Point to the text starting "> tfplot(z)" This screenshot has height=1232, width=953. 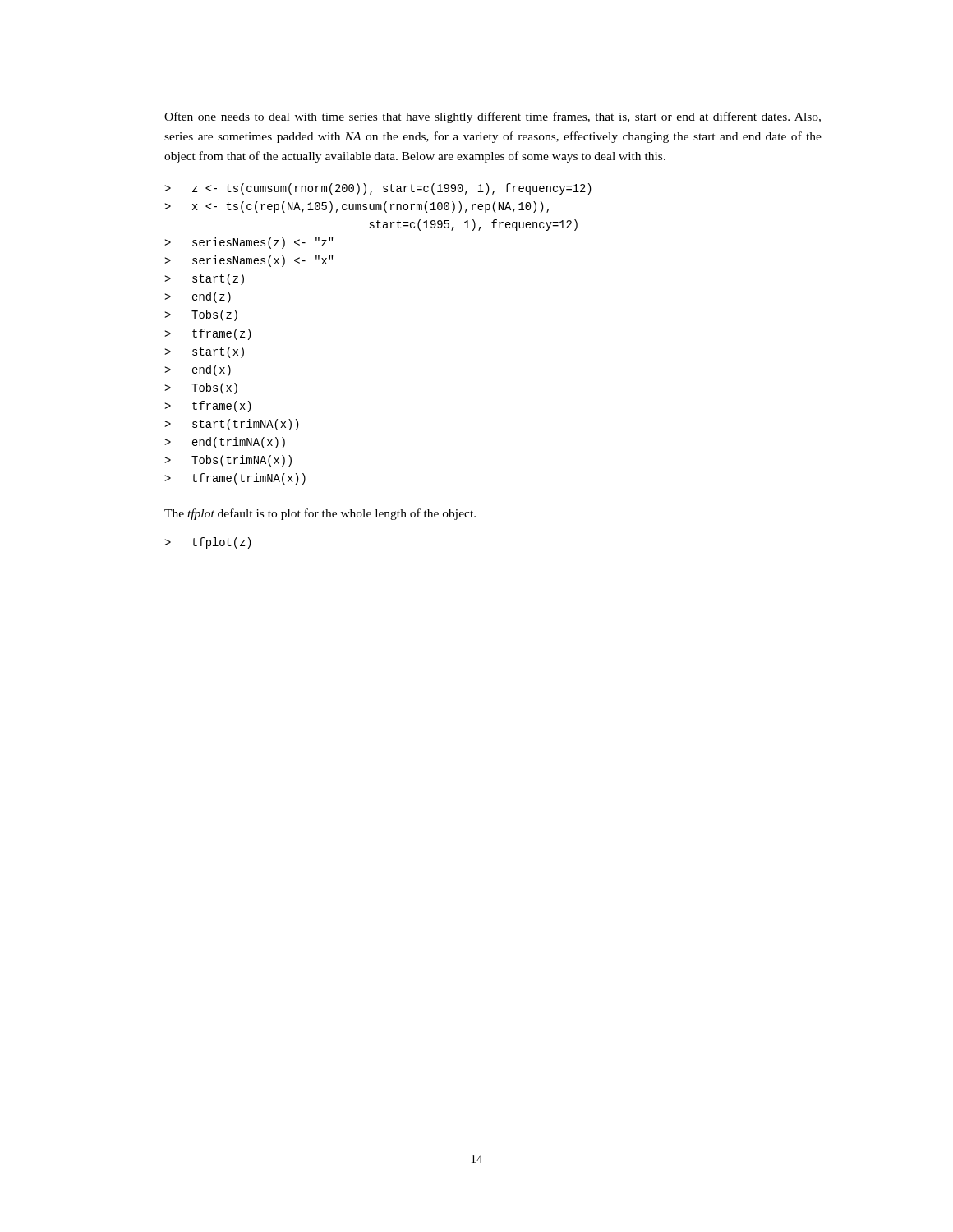[209, 543]
